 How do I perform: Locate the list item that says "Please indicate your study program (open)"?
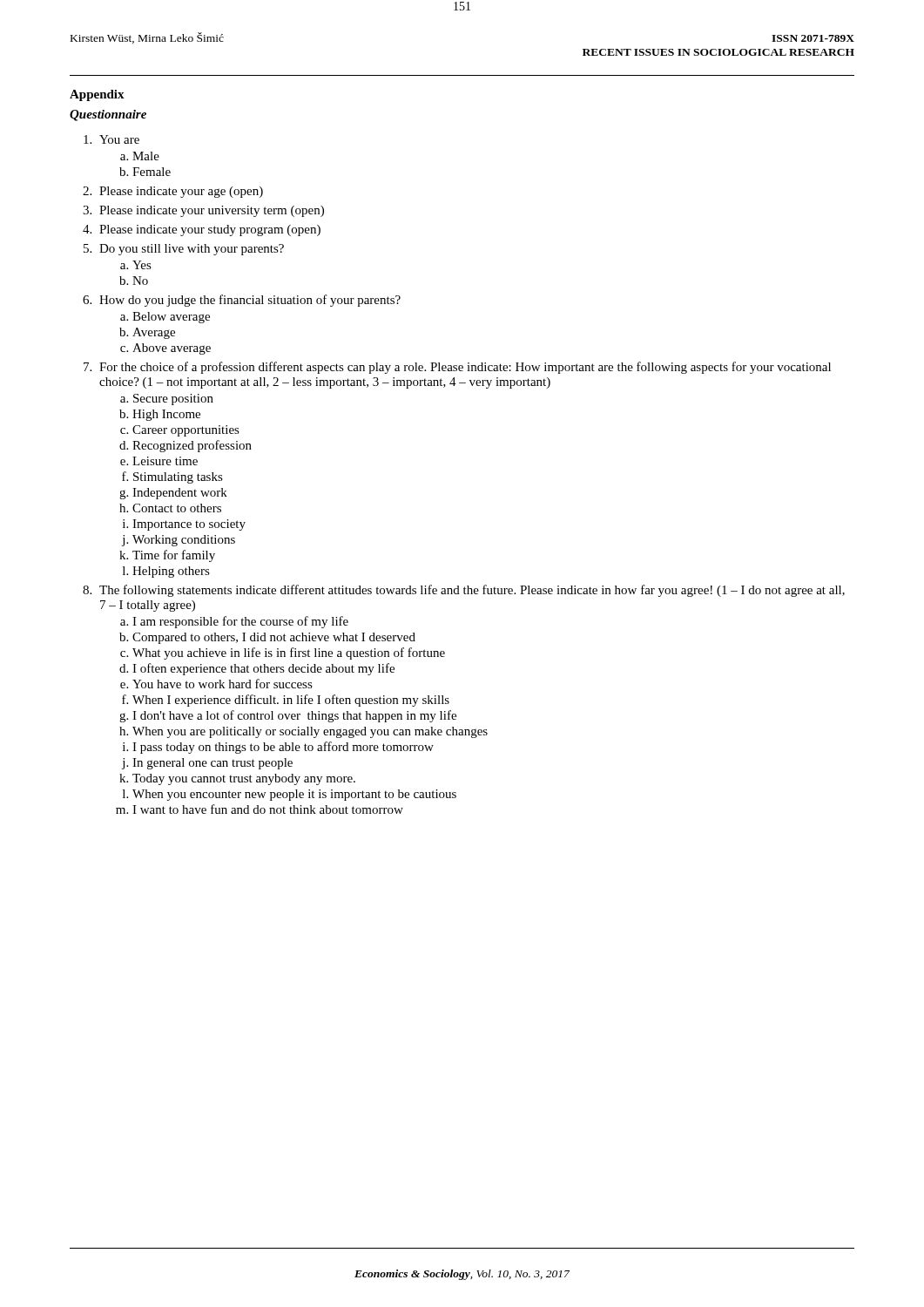210,229
